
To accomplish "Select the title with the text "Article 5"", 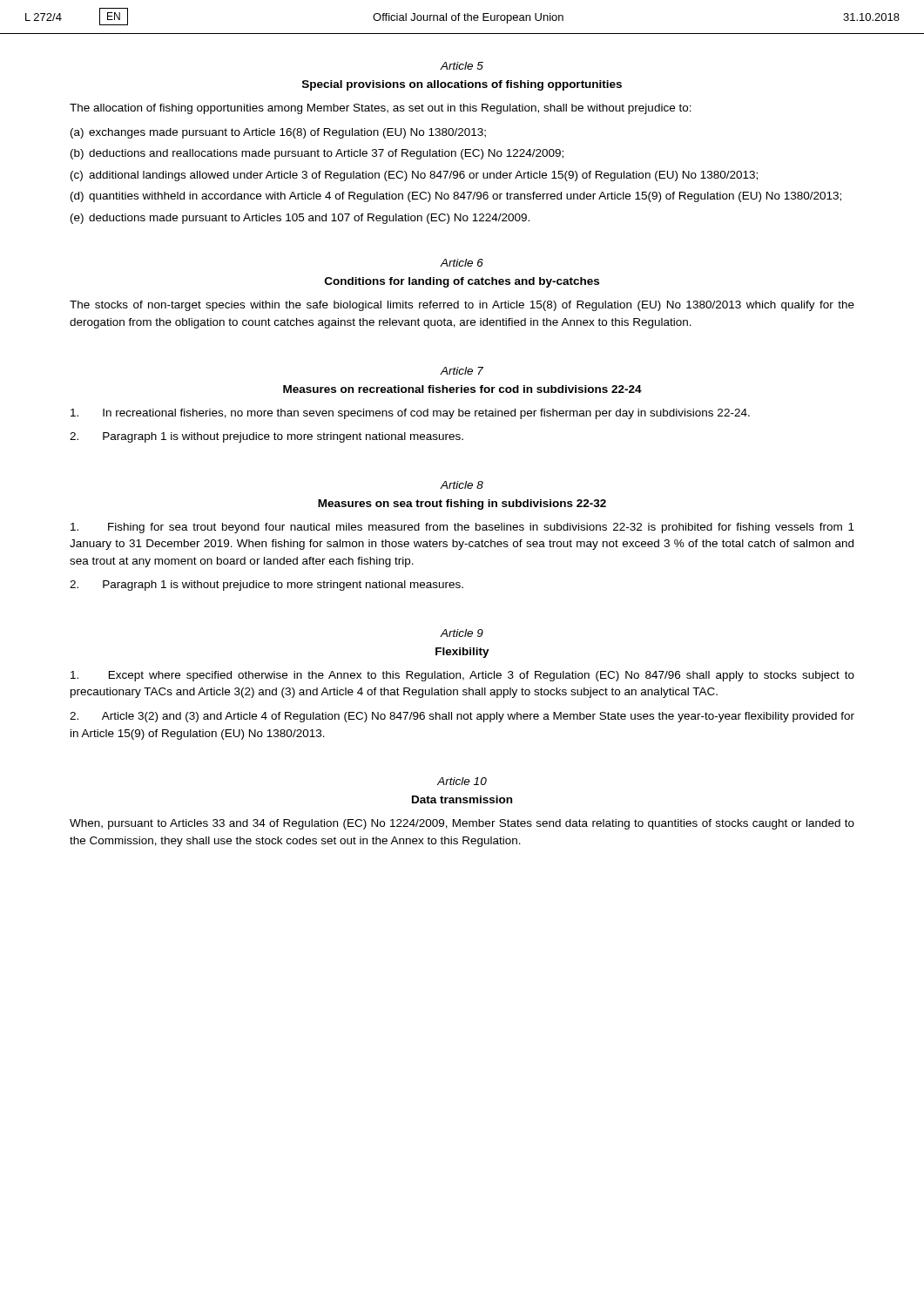I will tap(462, 66).
